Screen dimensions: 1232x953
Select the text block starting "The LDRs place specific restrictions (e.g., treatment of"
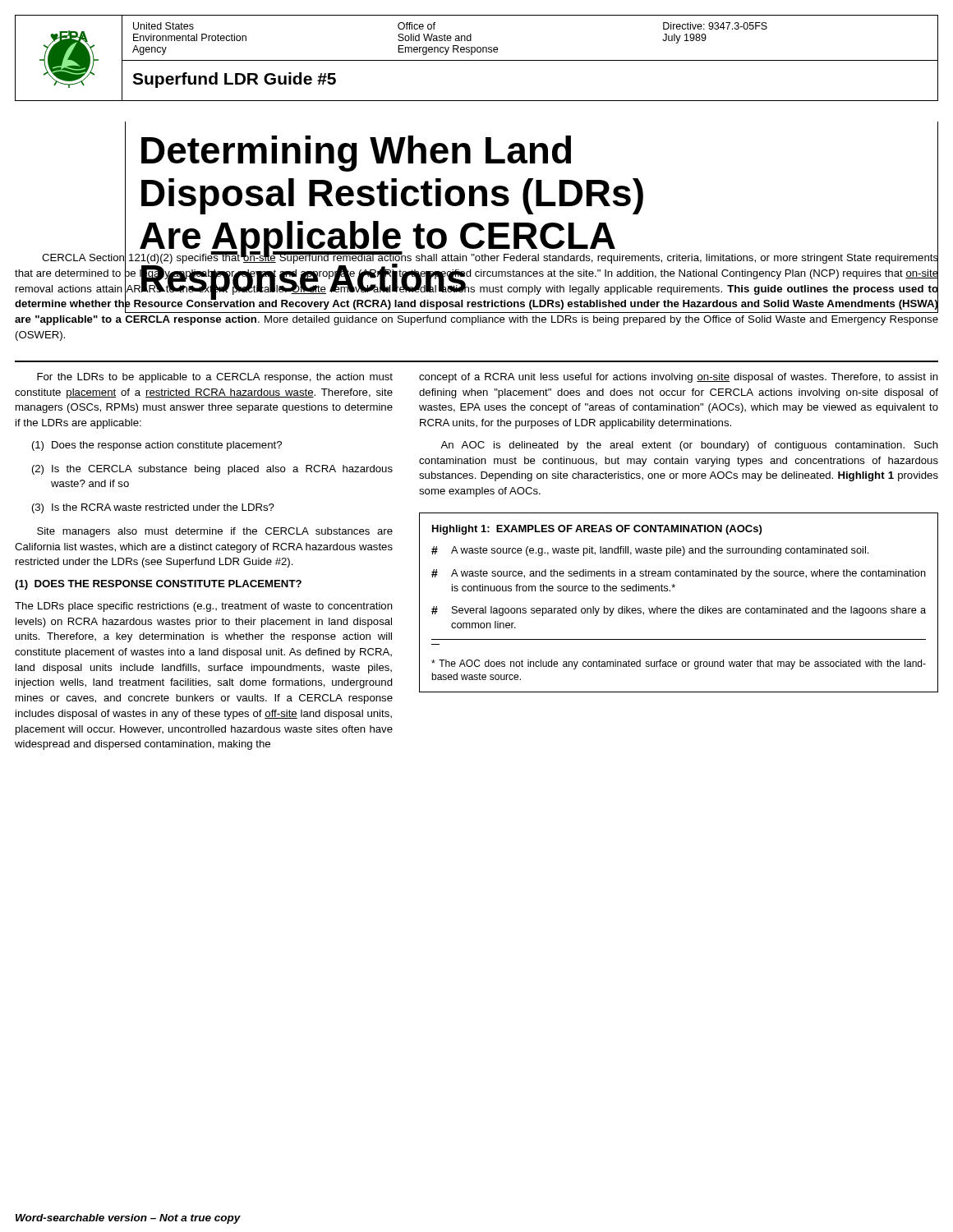coord(204,676)
